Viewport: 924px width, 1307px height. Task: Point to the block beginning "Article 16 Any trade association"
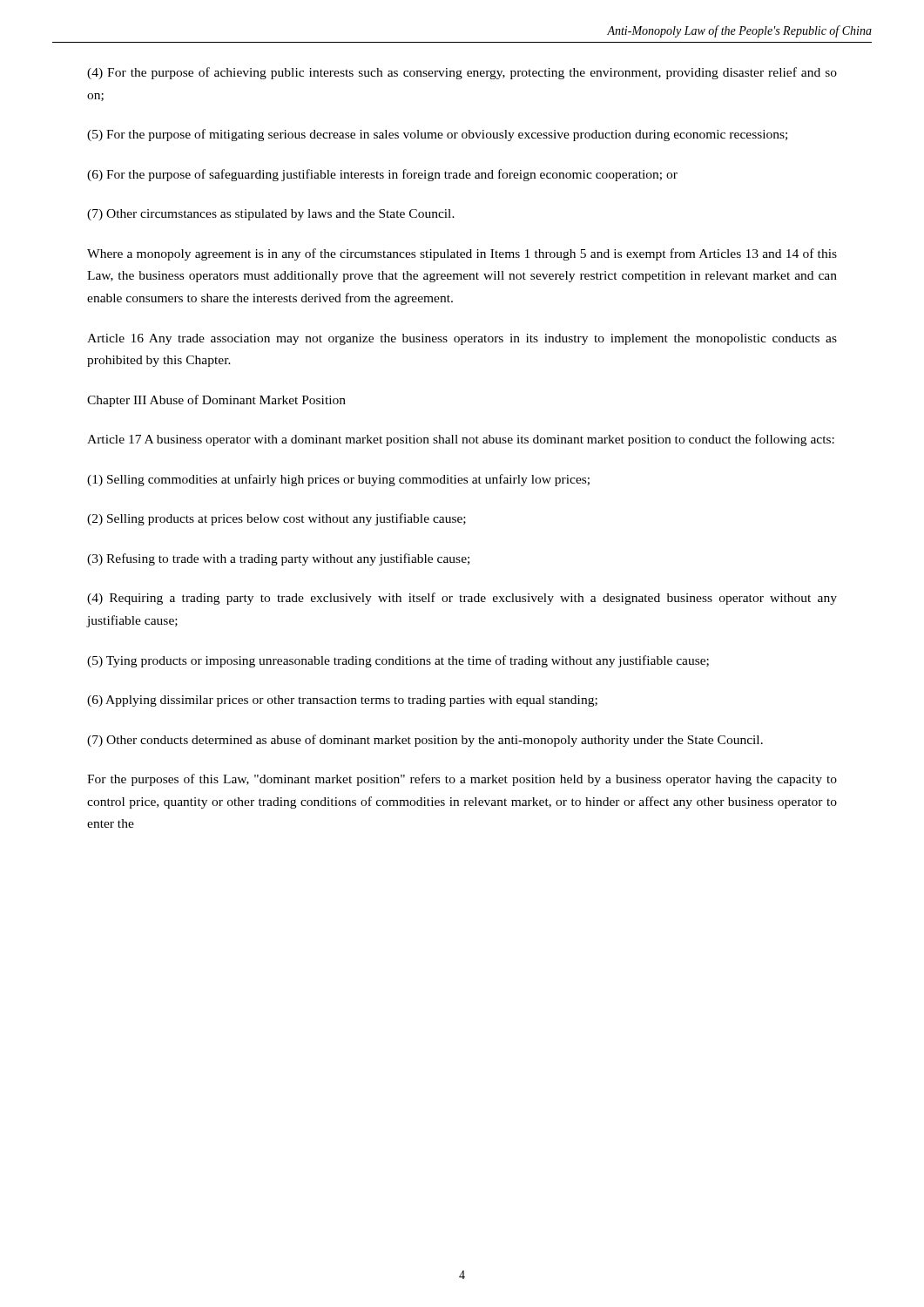pyautogui.click(x=462, y=348)
